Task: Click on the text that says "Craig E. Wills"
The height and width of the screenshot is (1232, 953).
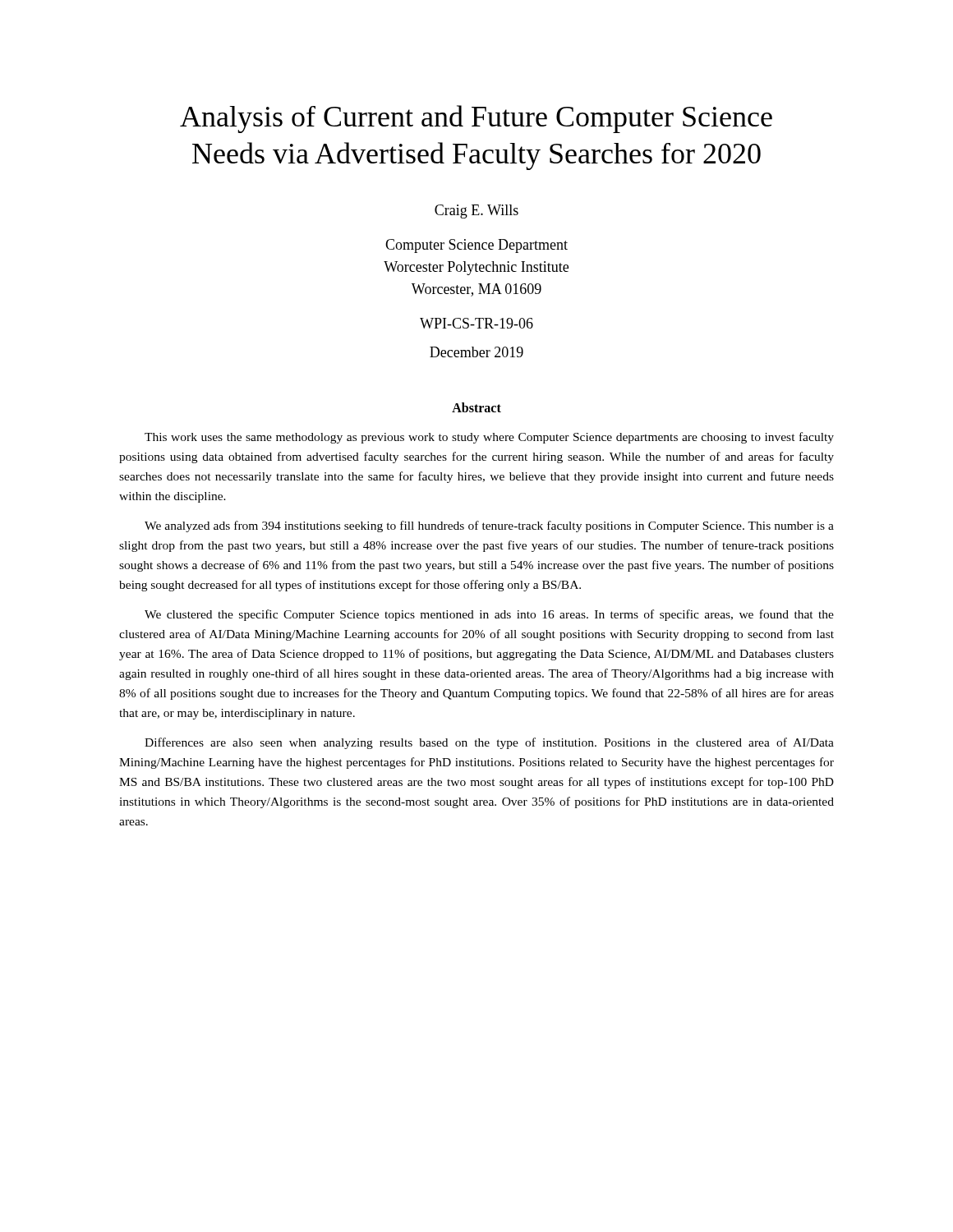Action: [476, 210]
